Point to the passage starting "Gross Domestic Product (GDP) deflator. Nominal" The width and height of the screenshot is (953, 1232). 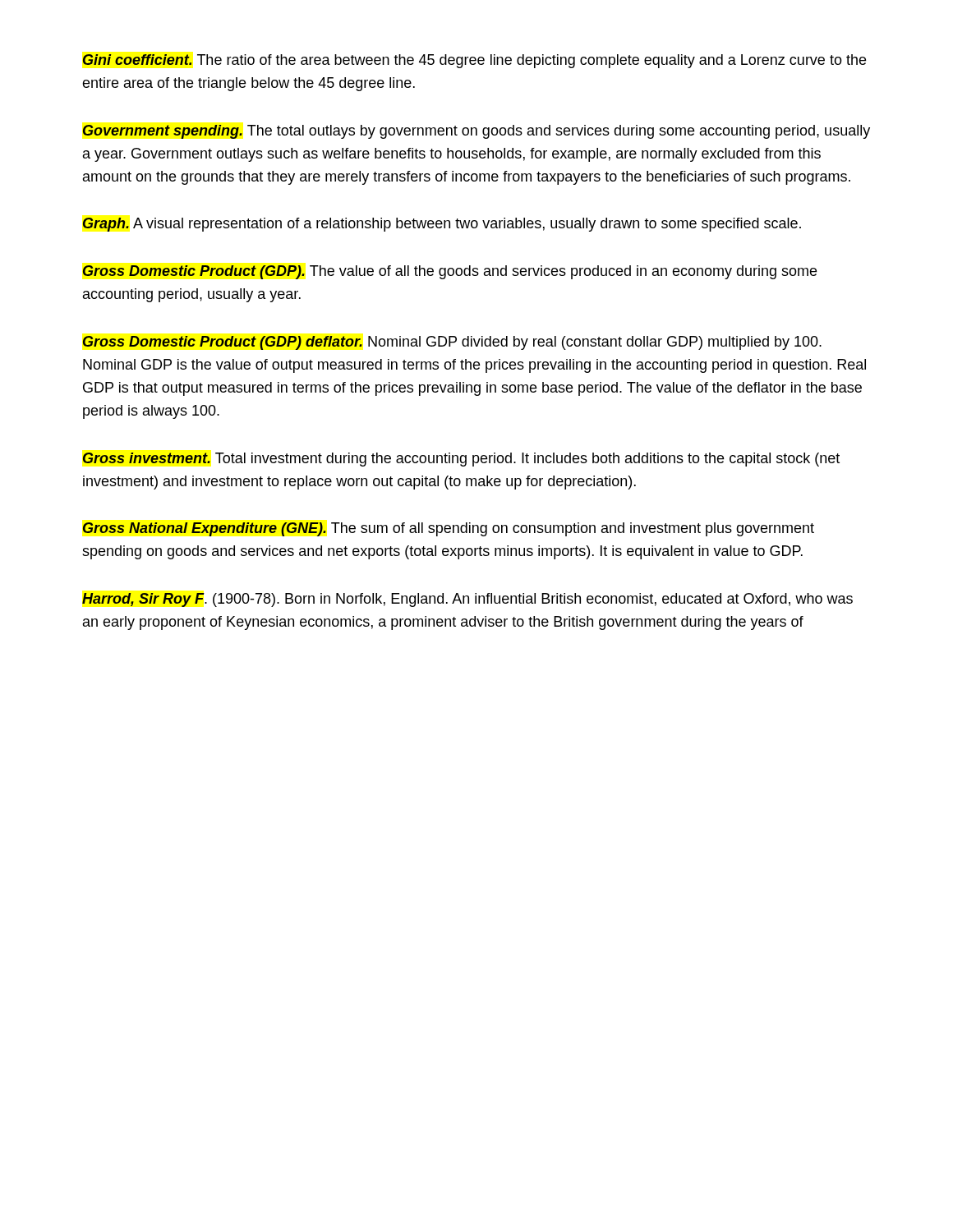click(475, 376)
